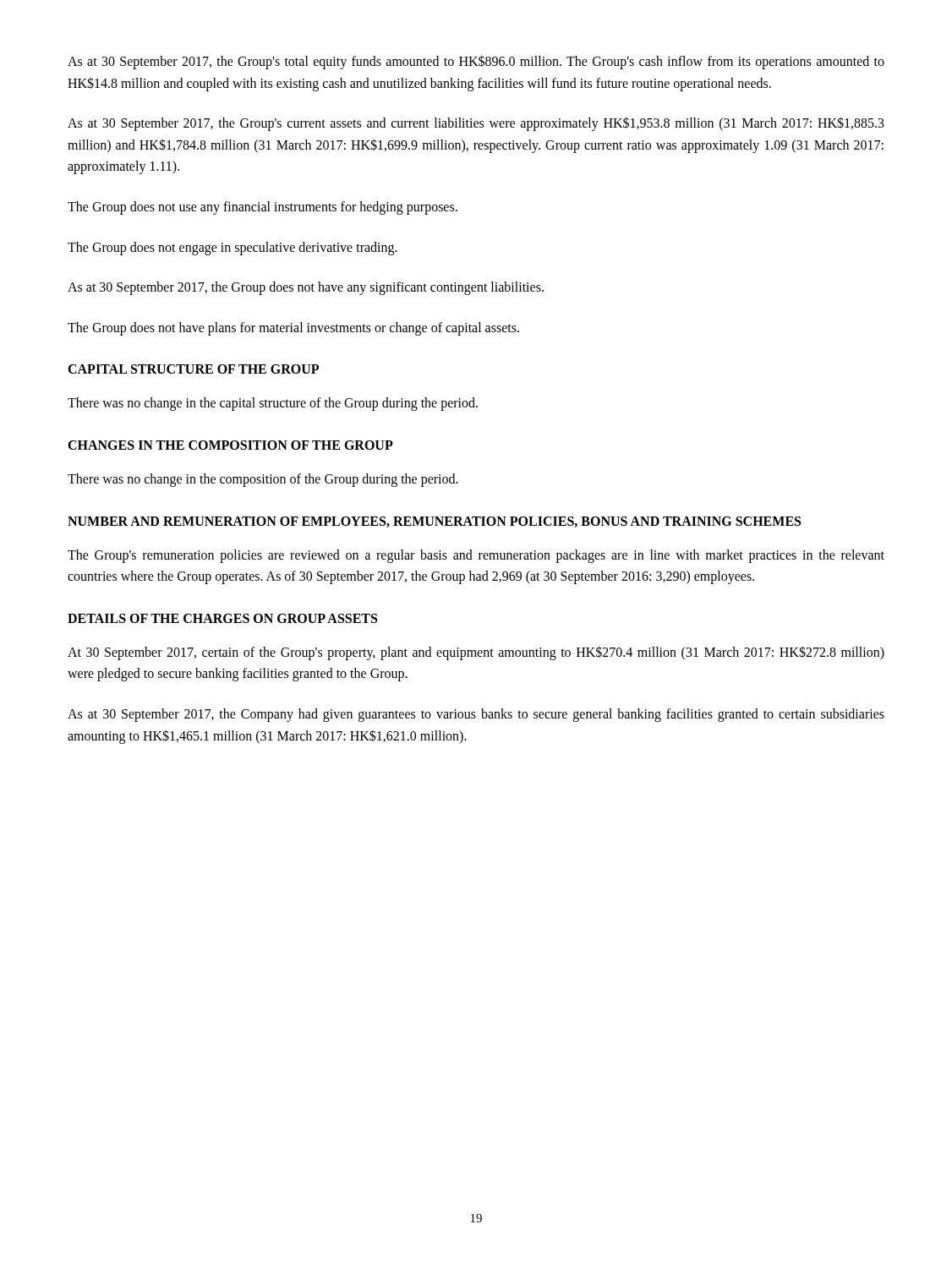Point to the text starting "CAPITAL STRUCTURE OF THE GROUP"
The height and width of the screenshot is (1268, 952).
pos(193,369)
